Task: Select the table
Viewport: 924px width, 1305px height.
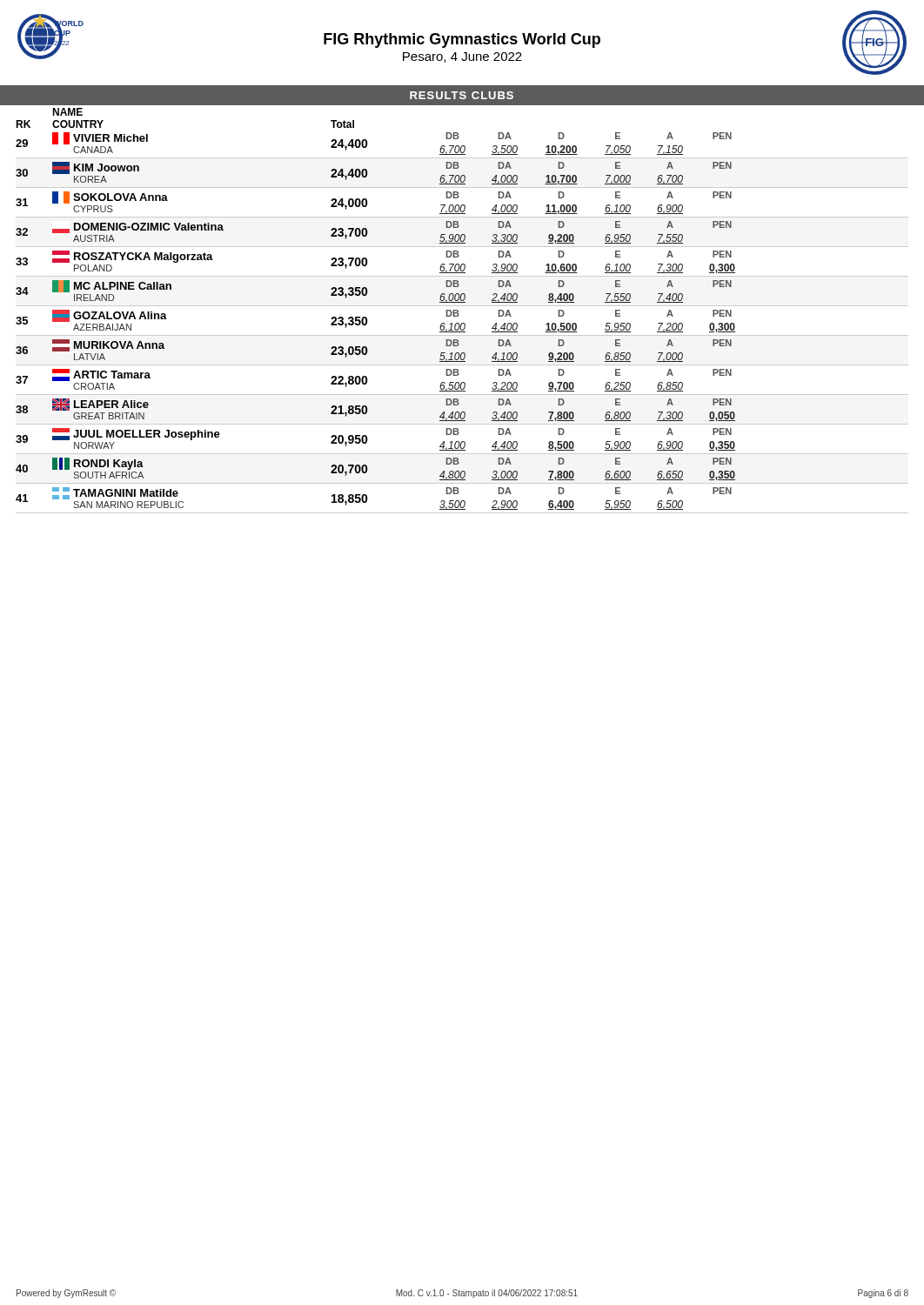Action: pyautogui.click(x=462, y=321)
